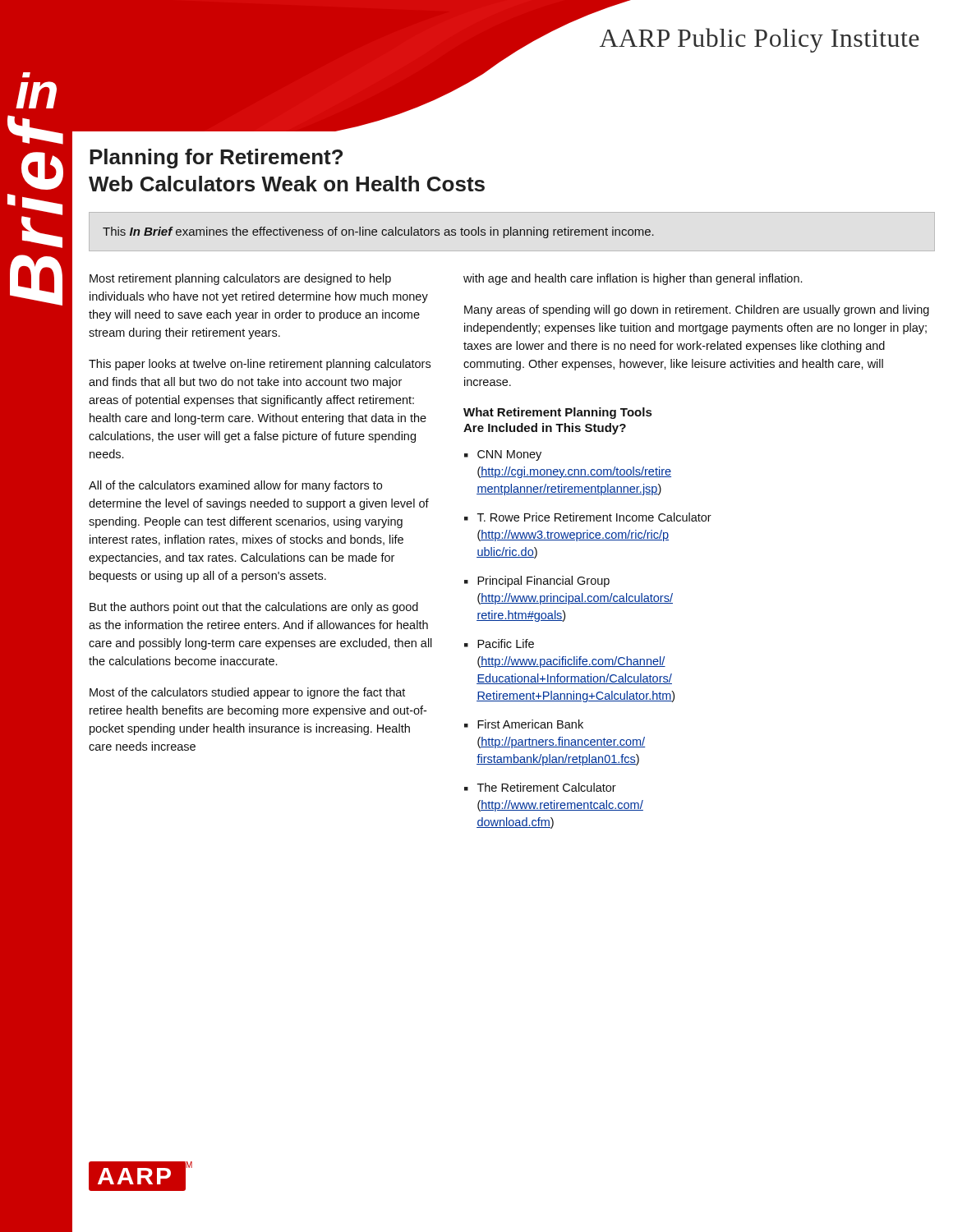Find the passage starting "with age and health care inflation is"
Viewport: 953px width, 1232px height.
[633, 278]
